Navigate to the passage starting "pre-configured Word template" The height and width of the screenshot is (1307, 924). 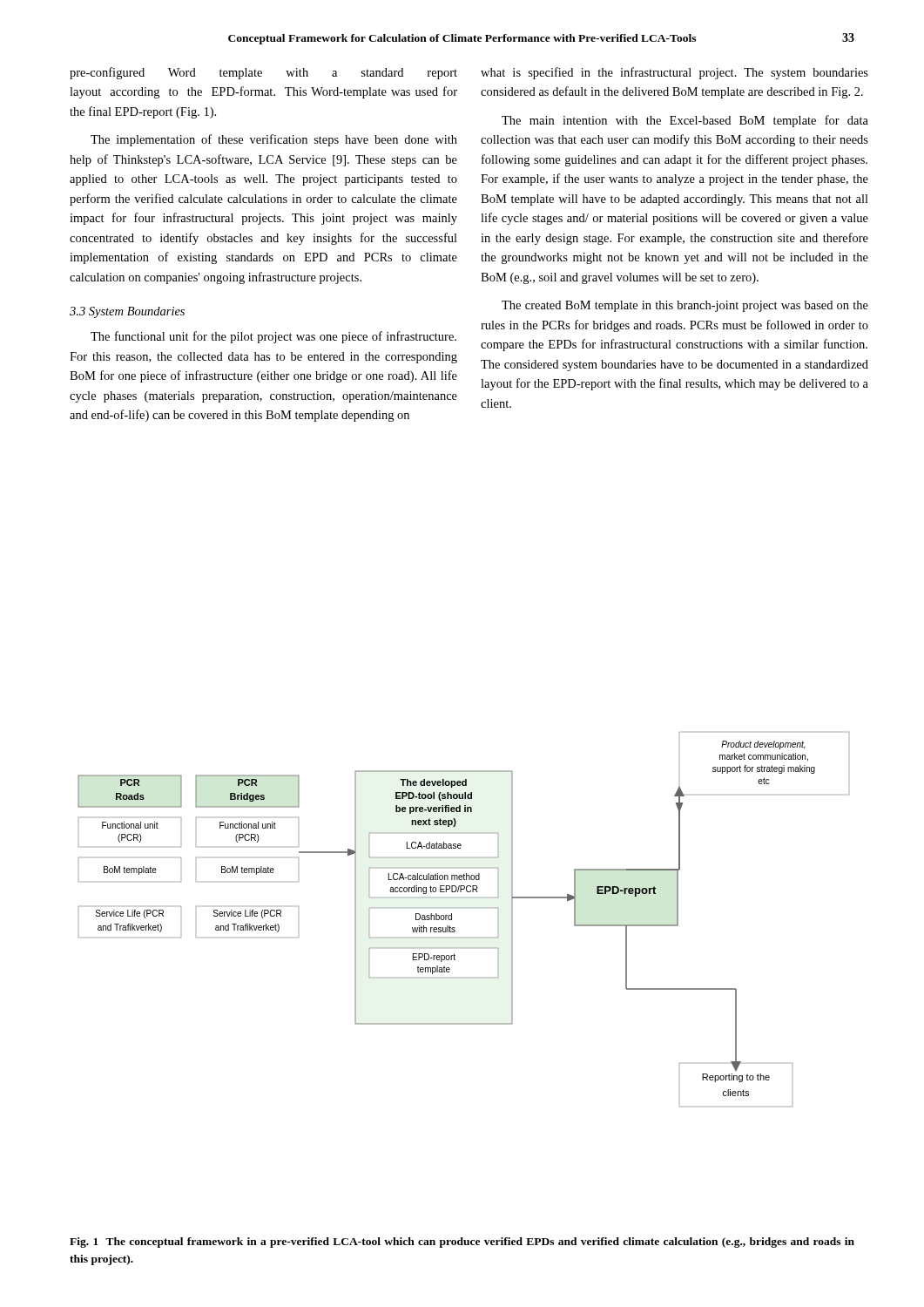pos(263,175)
